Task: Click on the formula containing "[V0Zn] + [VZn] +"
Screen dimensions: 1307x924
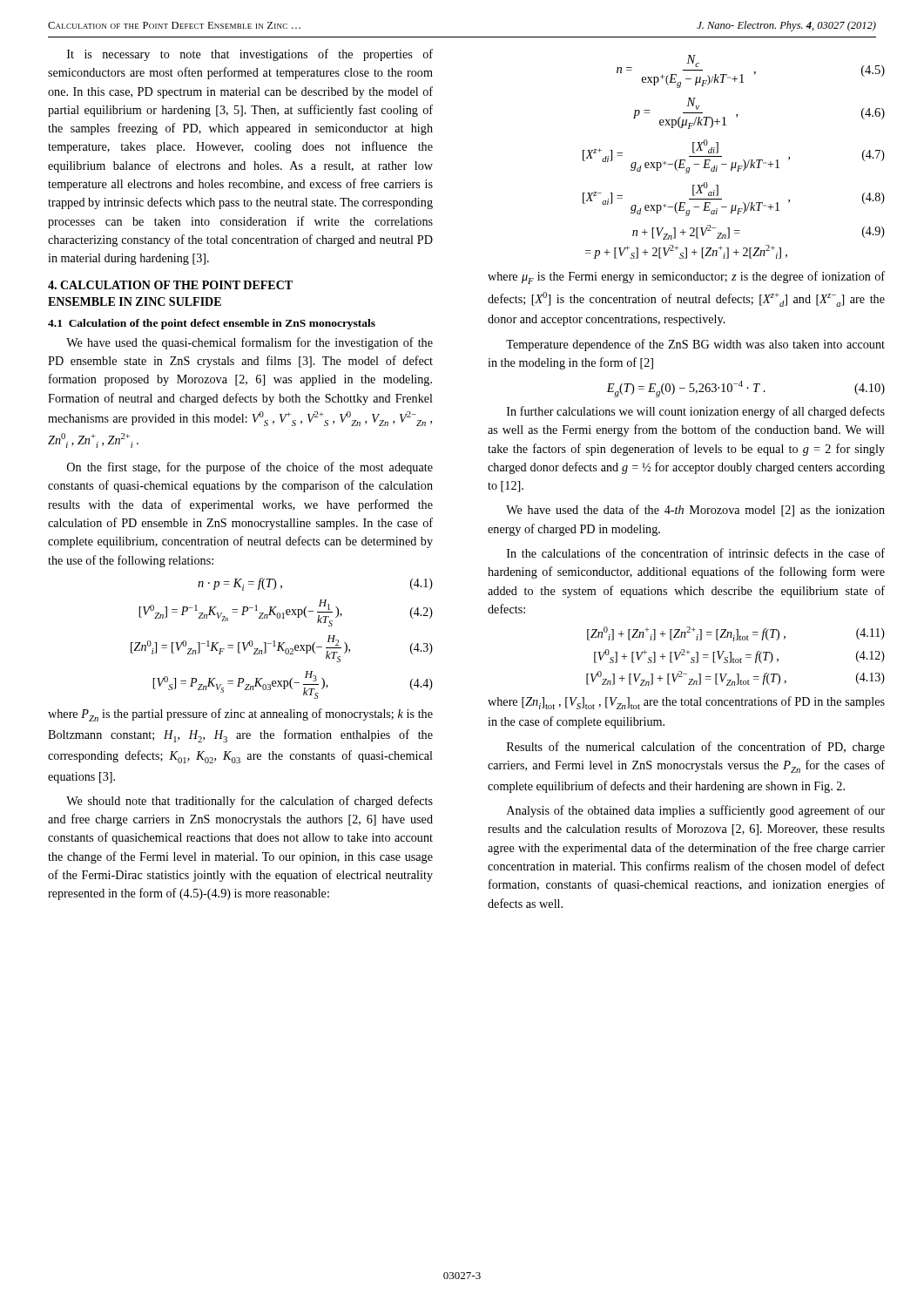Action: coord(735,678)
